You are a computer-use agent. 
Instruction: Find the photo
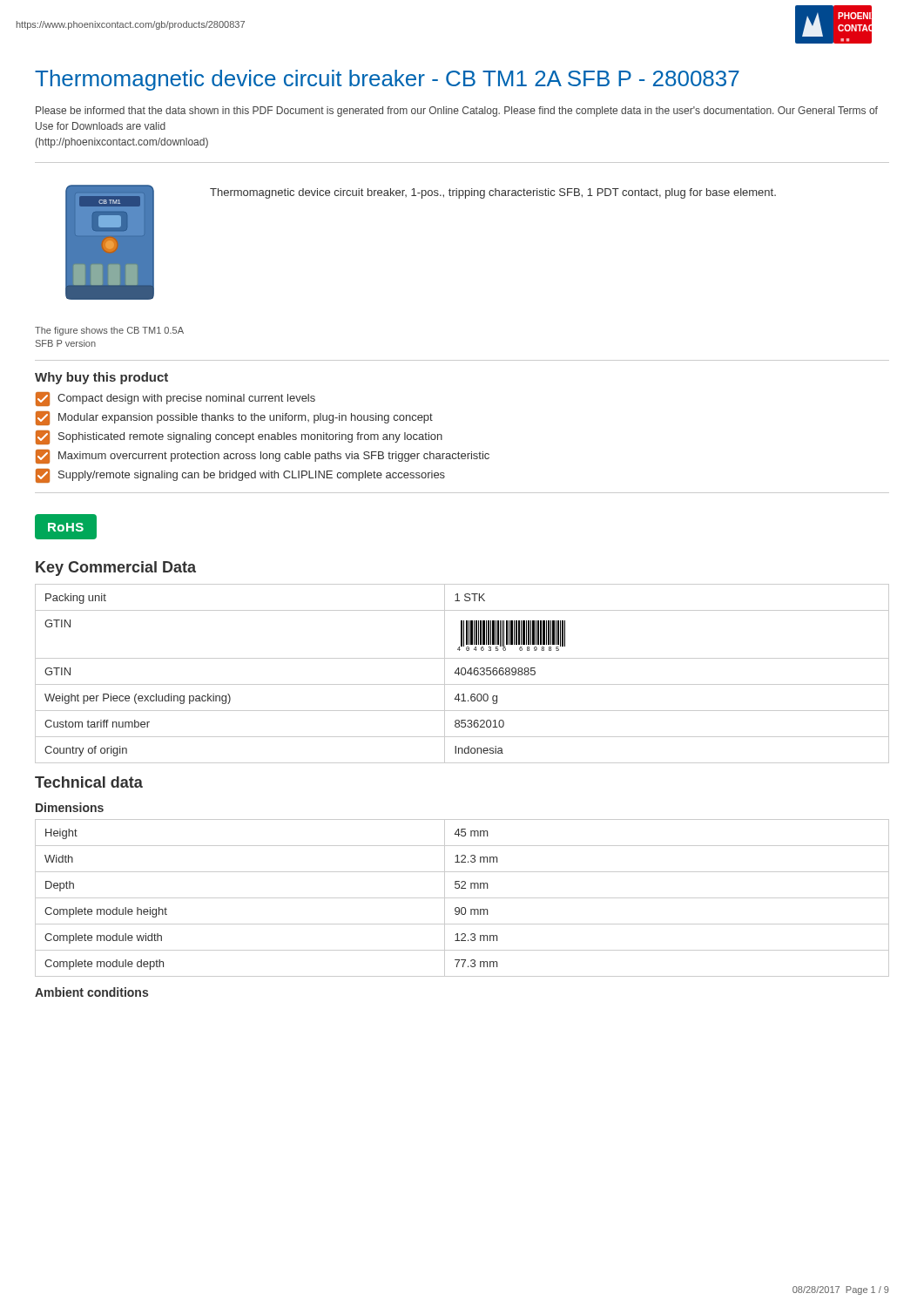pyautogui.click(x=109, y=248)
